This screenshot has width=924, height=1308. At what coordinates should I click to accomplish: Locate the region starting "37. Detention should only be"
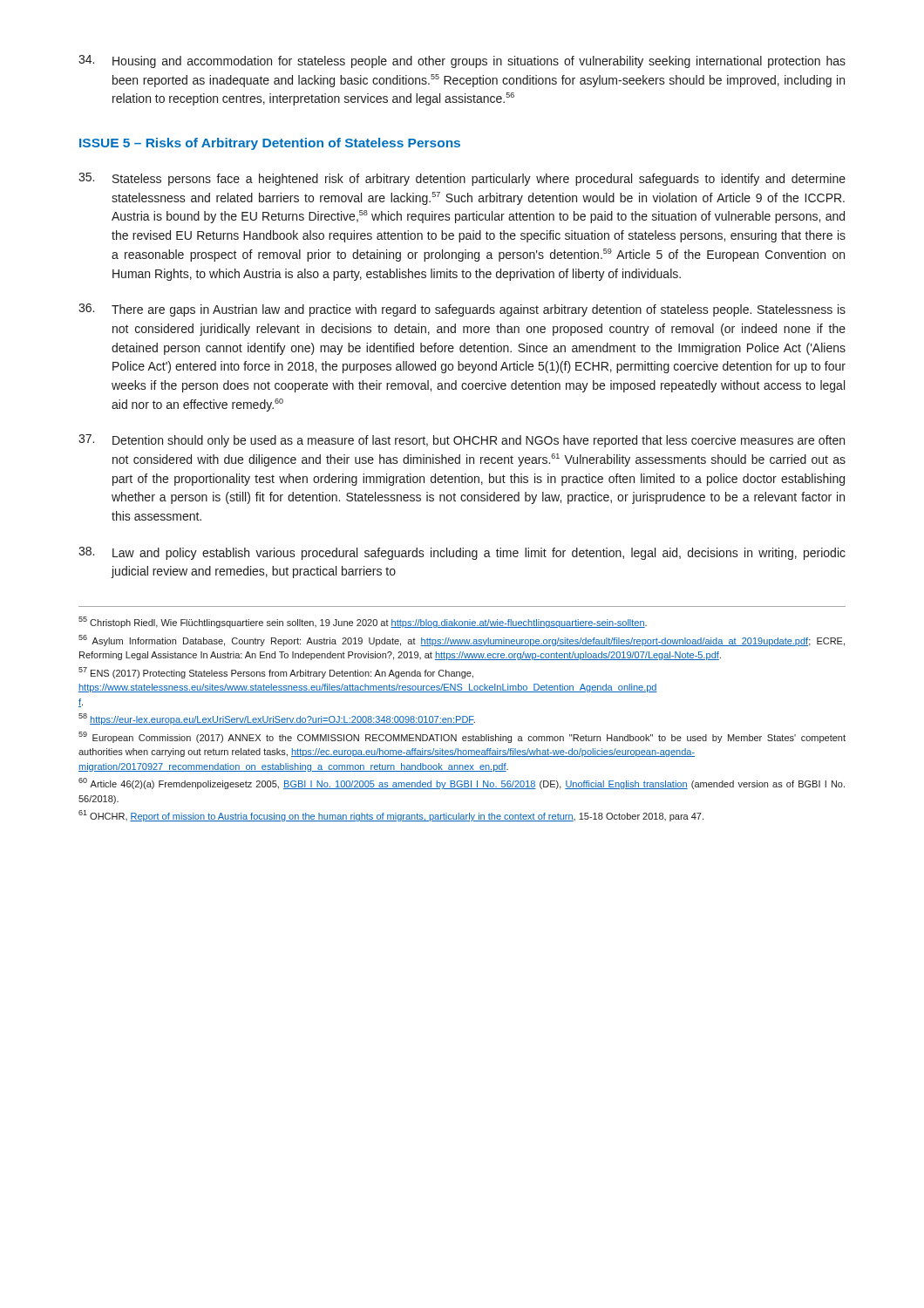pyautogui.click(x=462, y=479)
